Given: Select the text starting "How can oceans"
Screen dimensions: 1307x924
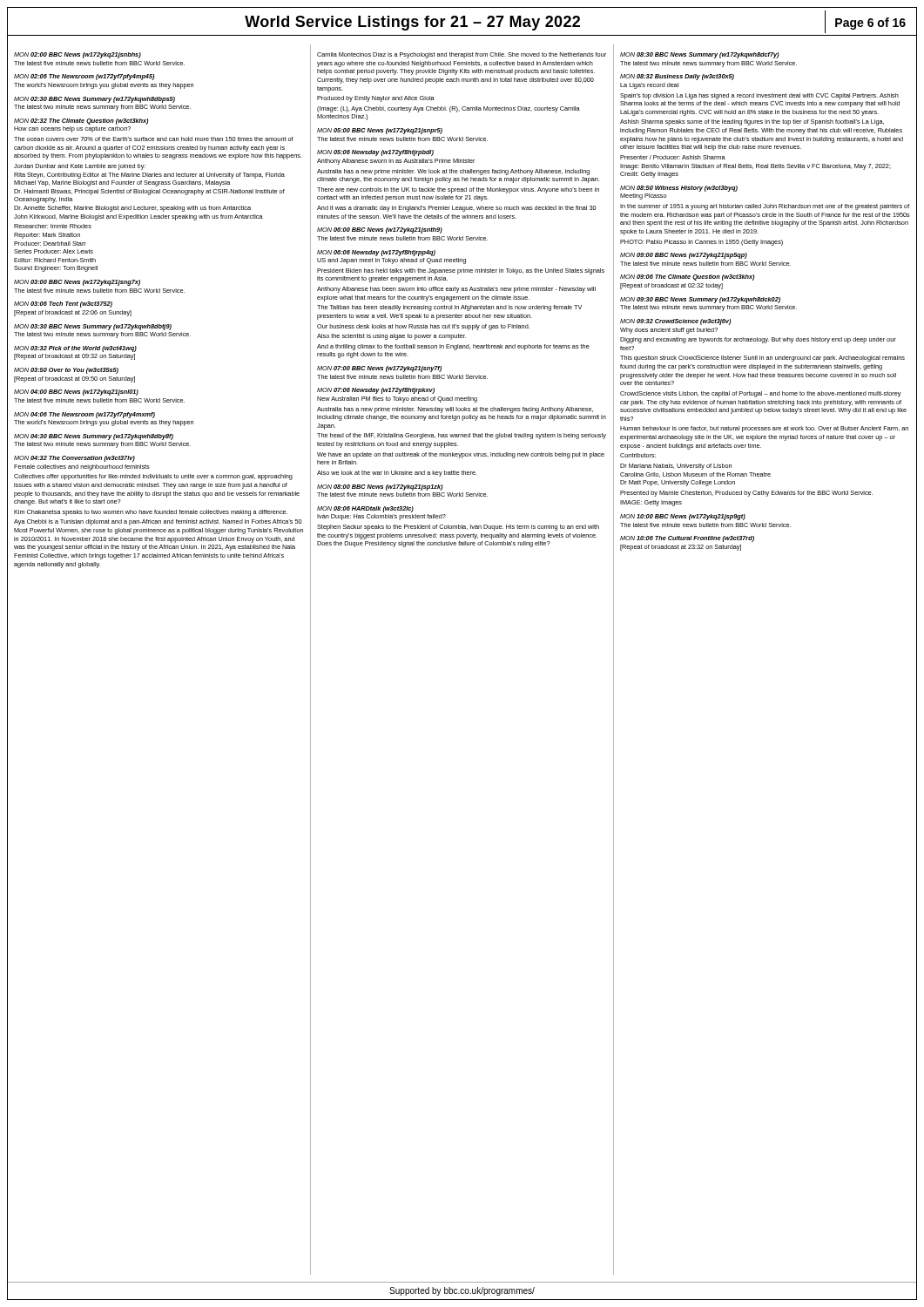Looking at the screenshot, I should pyautogui.click(x=72, y=129).
